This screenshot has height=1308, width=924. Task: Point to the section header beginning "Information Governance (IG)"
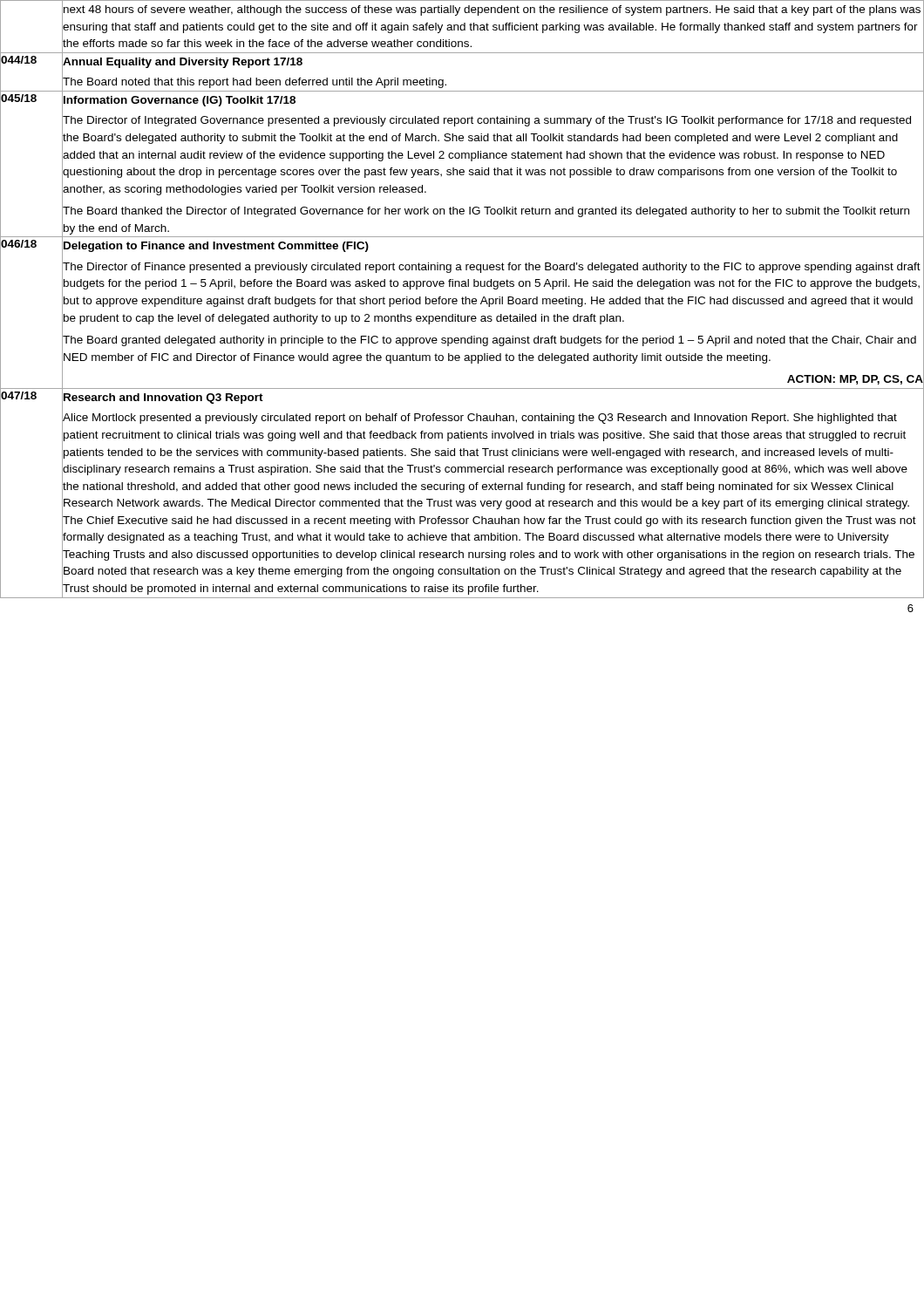coord(179,100)
